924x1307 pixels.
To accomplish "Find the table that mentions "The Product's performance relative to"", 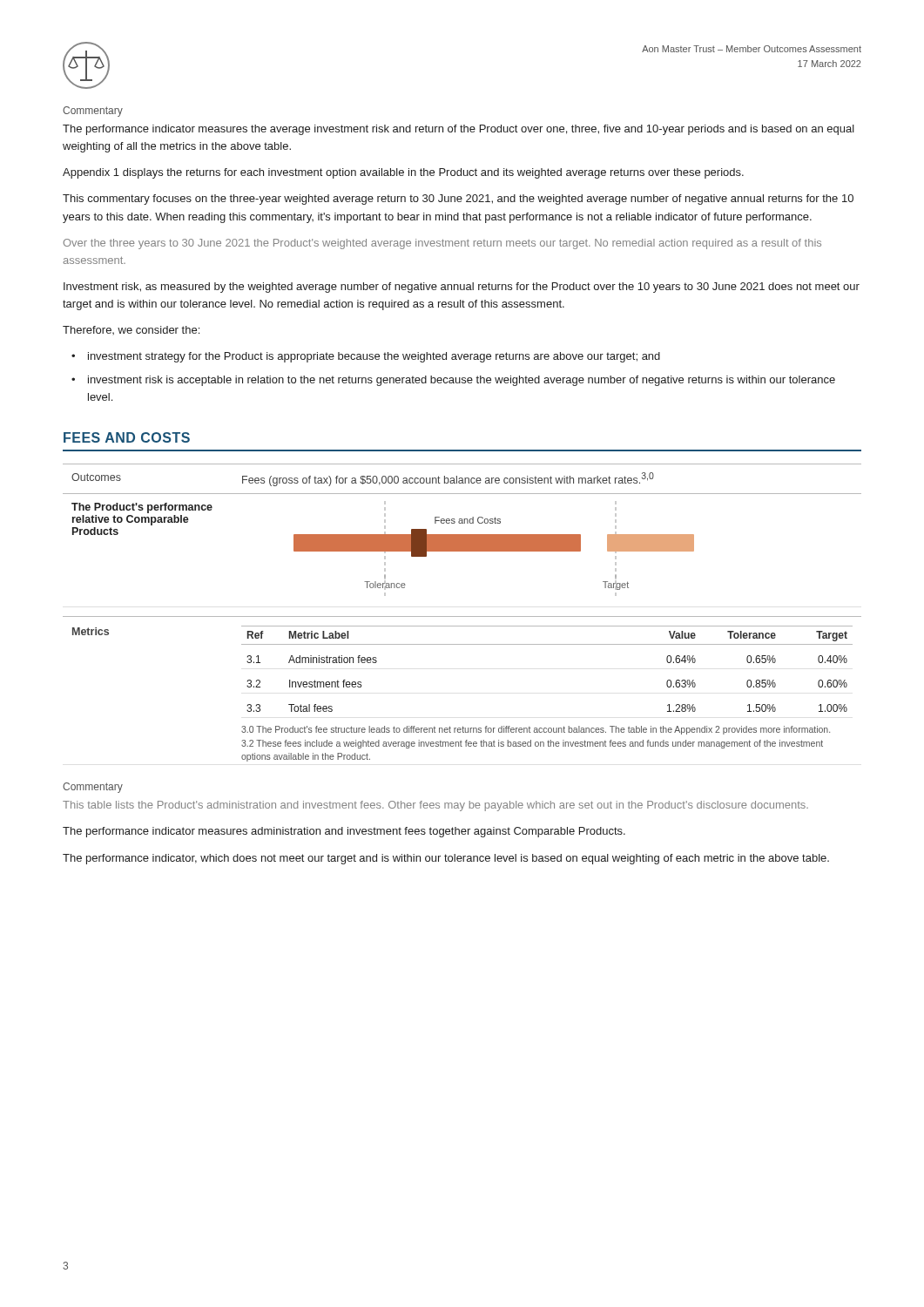I will [x=462, y=535].
